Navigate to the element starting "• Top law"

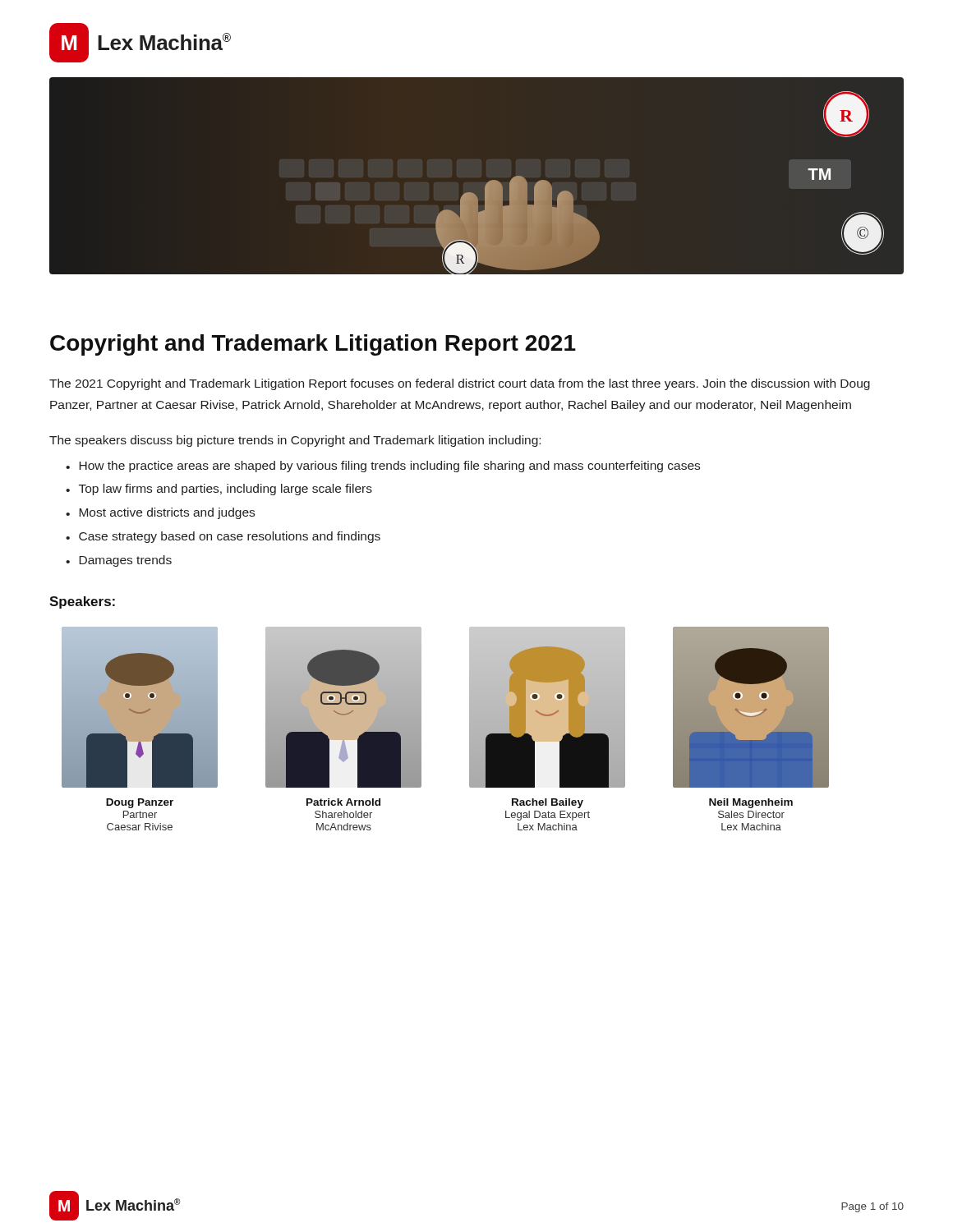(219, 490)
